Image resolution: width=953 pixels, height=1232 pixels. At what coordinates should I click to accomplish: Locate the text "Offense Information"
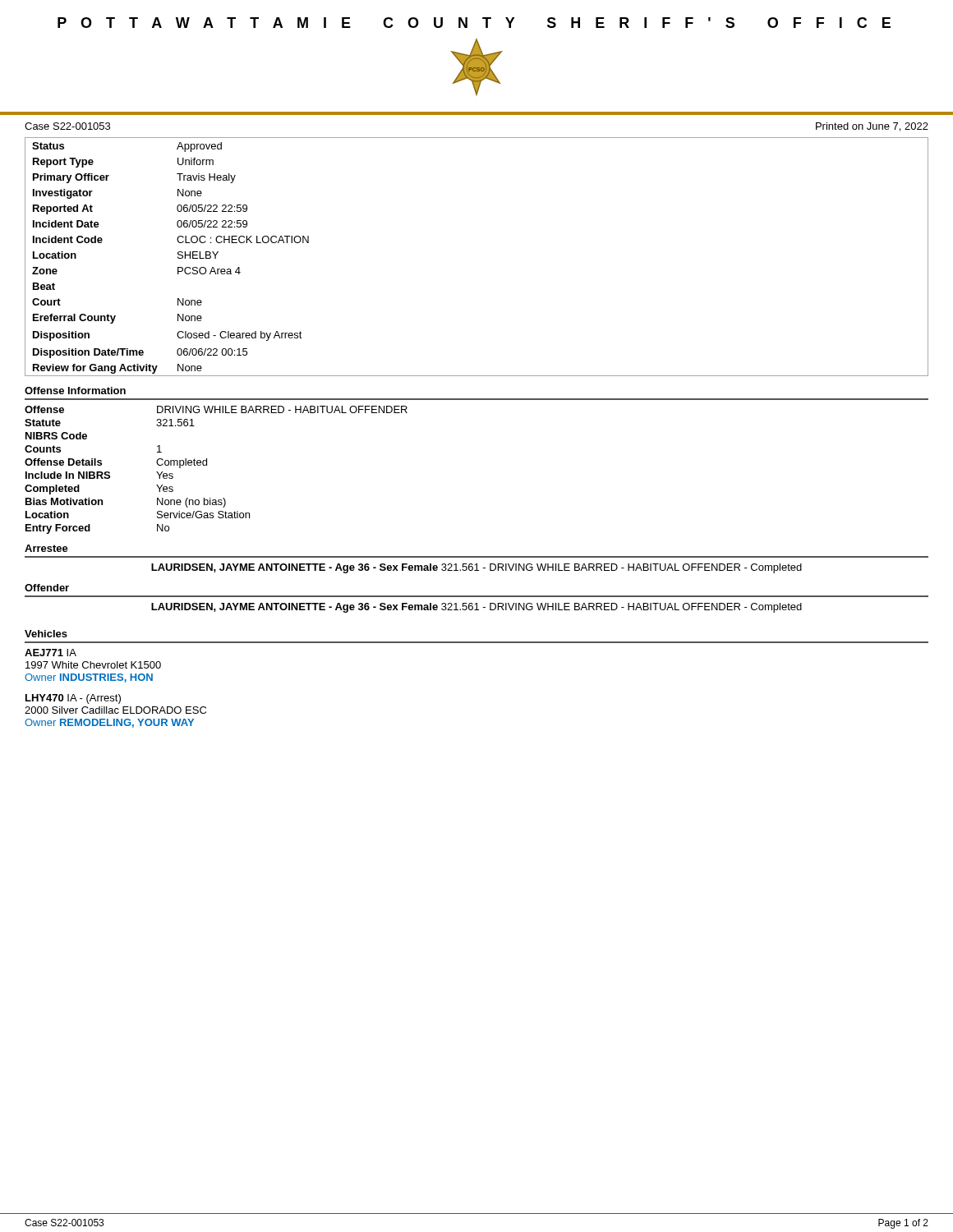(75, 391)
